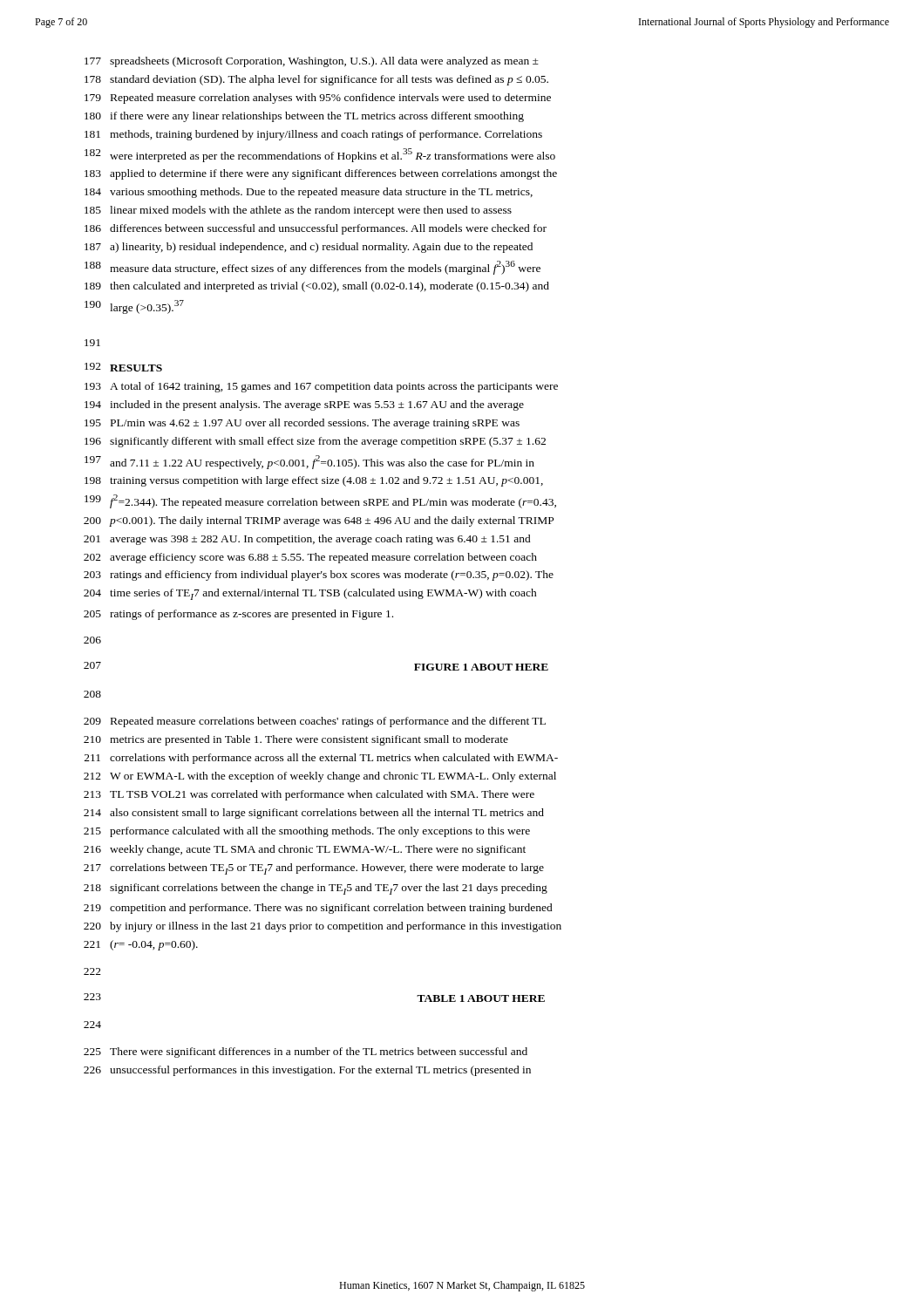Where is the passage that starts "209Repeated measure correlations between coaches' ratings"?

tap(460, 833)
